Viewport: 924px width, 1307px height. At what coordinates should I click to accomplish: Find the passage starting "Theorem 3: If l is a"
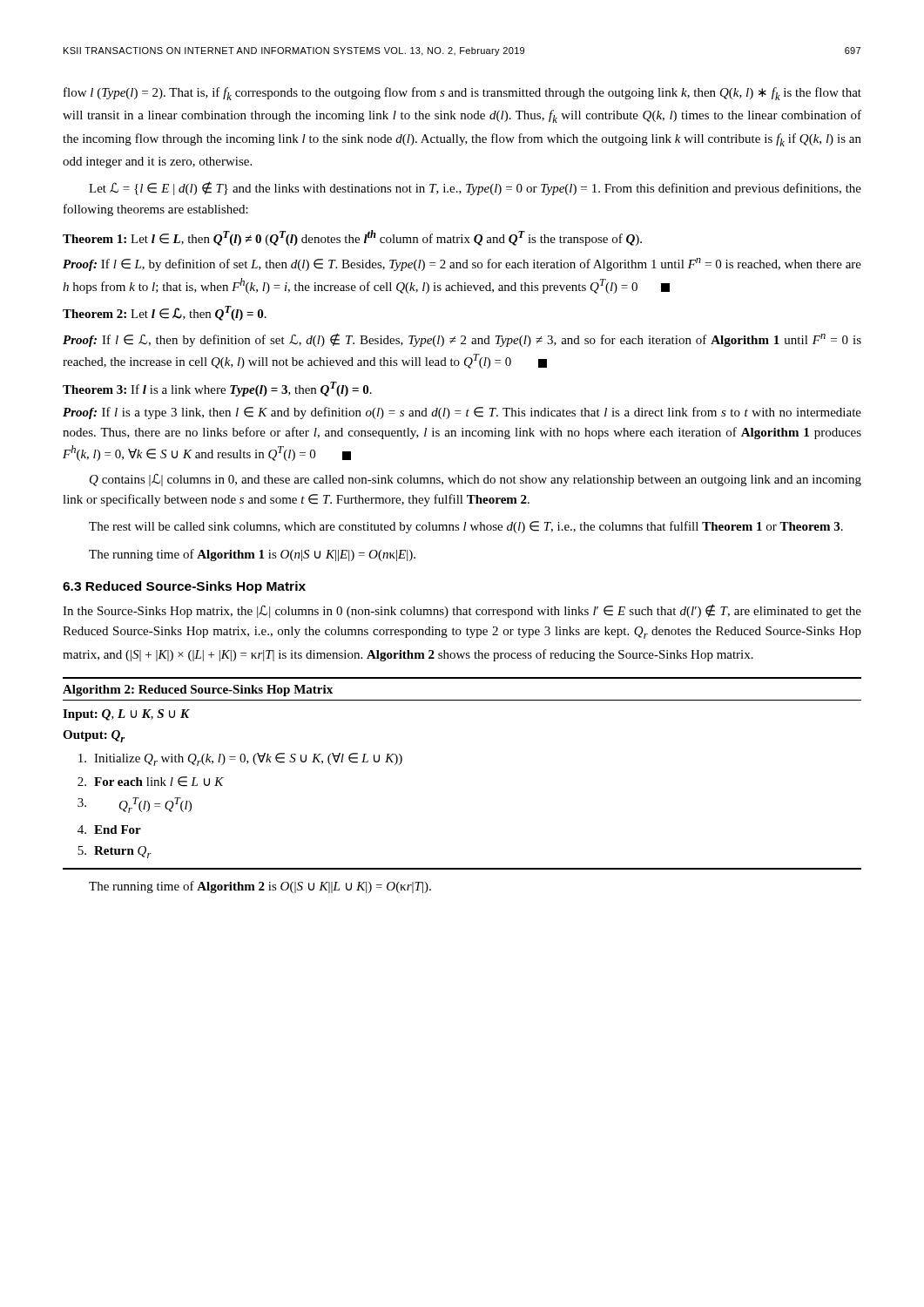tap(217, 389)
